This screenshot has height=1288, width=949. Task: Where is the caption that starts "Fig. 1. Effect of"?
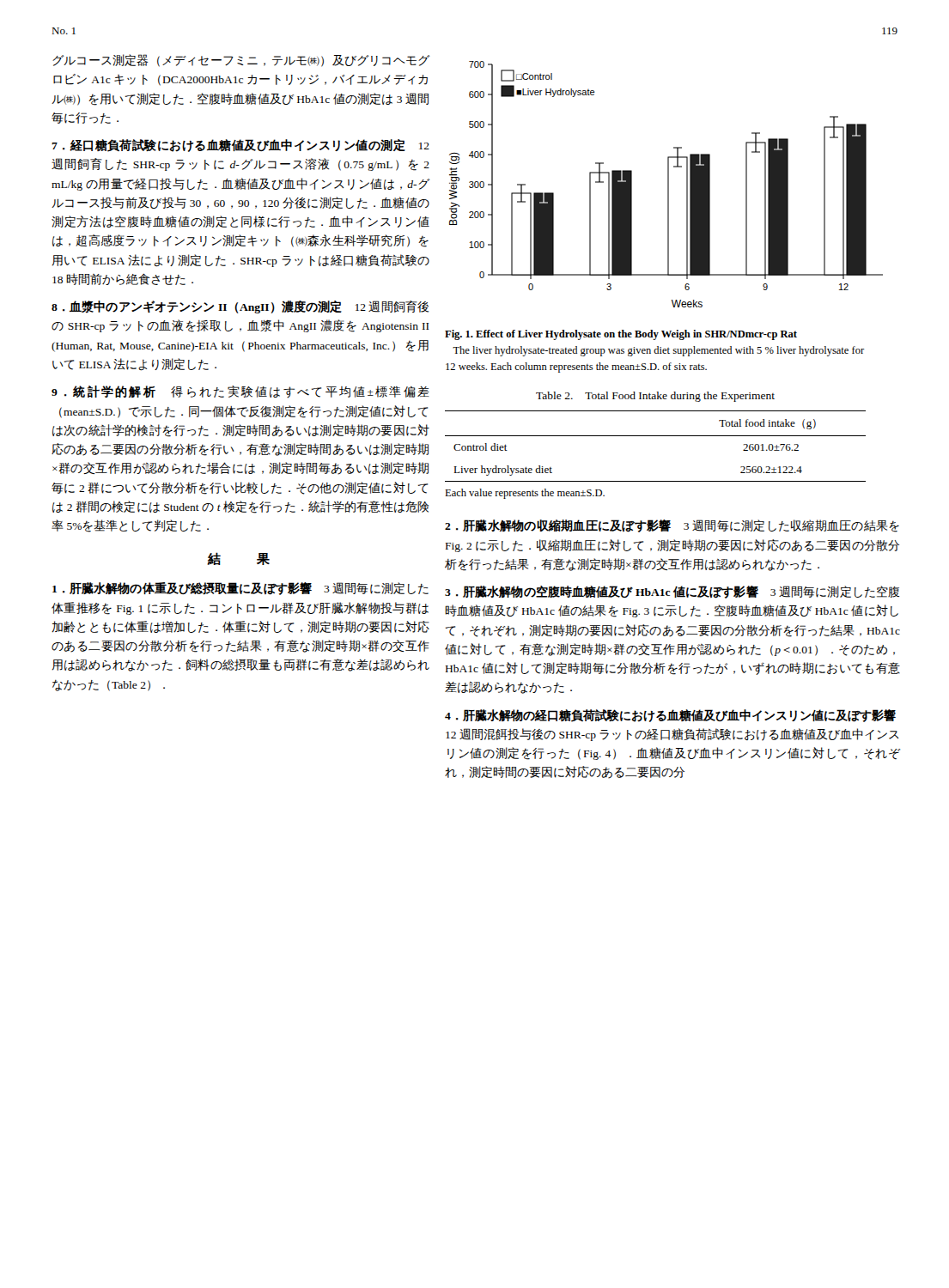(654, 350)
